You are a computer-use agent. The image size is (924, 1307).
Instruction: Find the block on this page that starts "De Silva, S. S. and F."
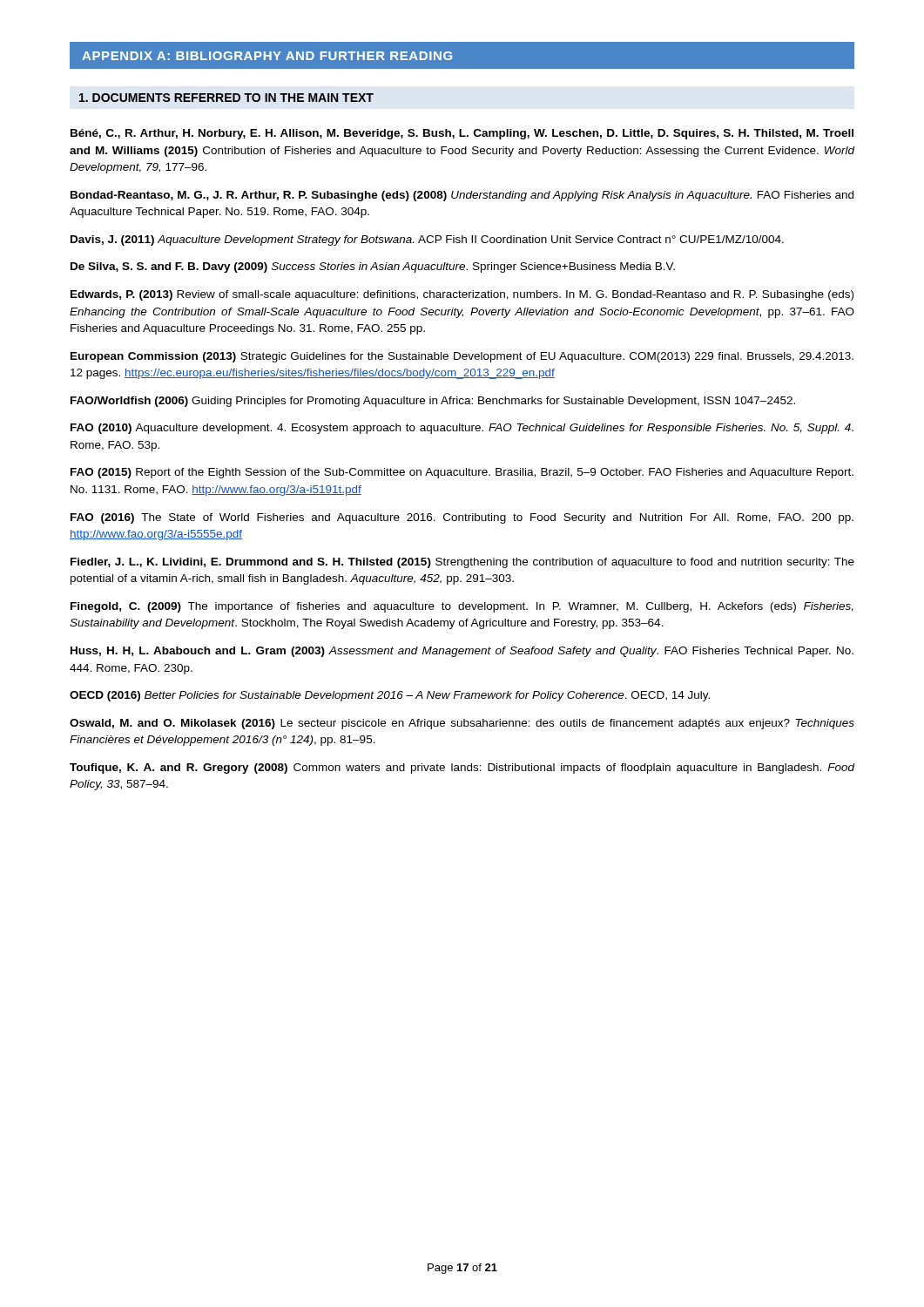click(x=373, y=266)
